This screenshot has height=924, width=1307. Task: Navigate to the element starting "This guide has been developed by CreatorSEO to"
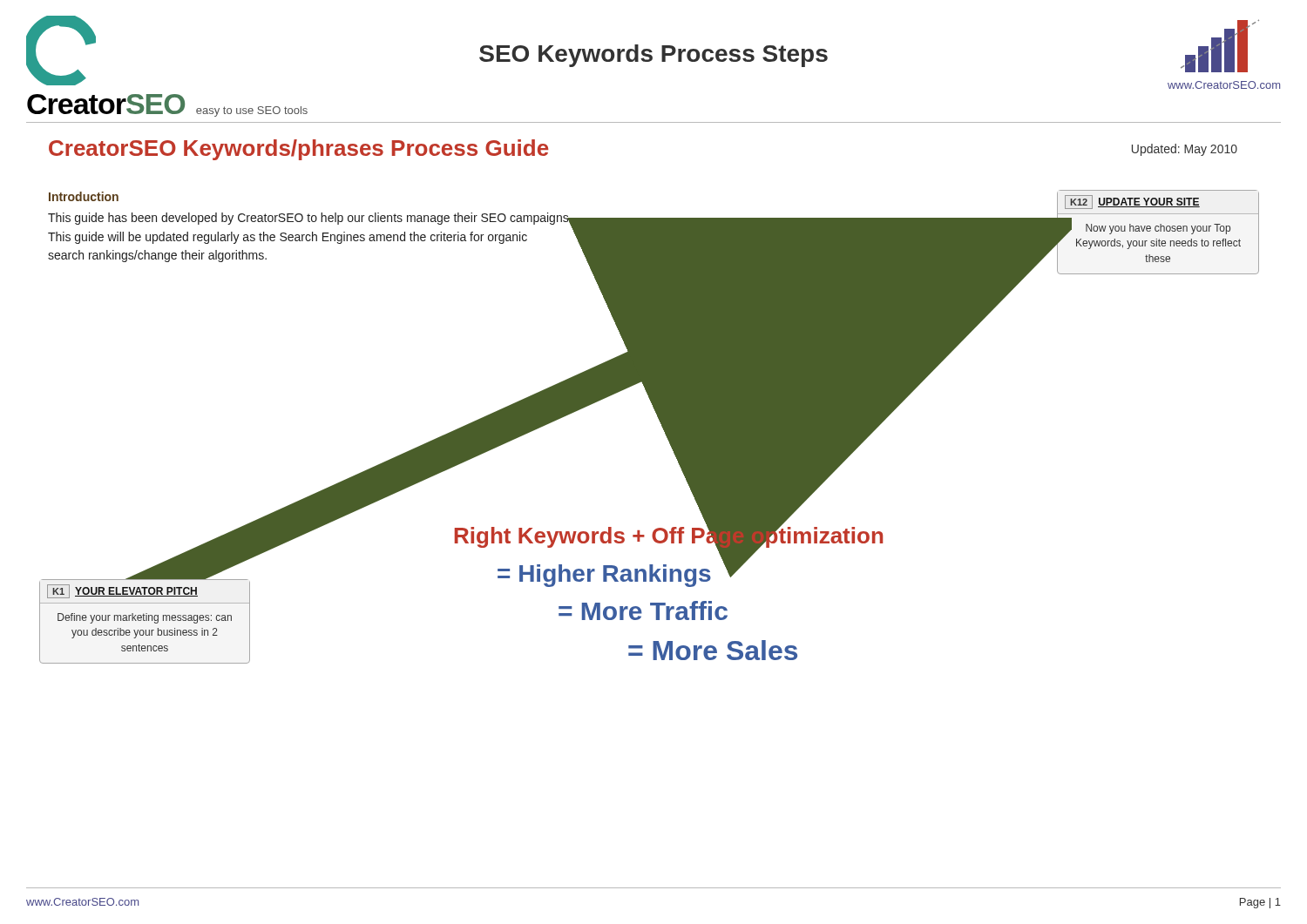310,237
